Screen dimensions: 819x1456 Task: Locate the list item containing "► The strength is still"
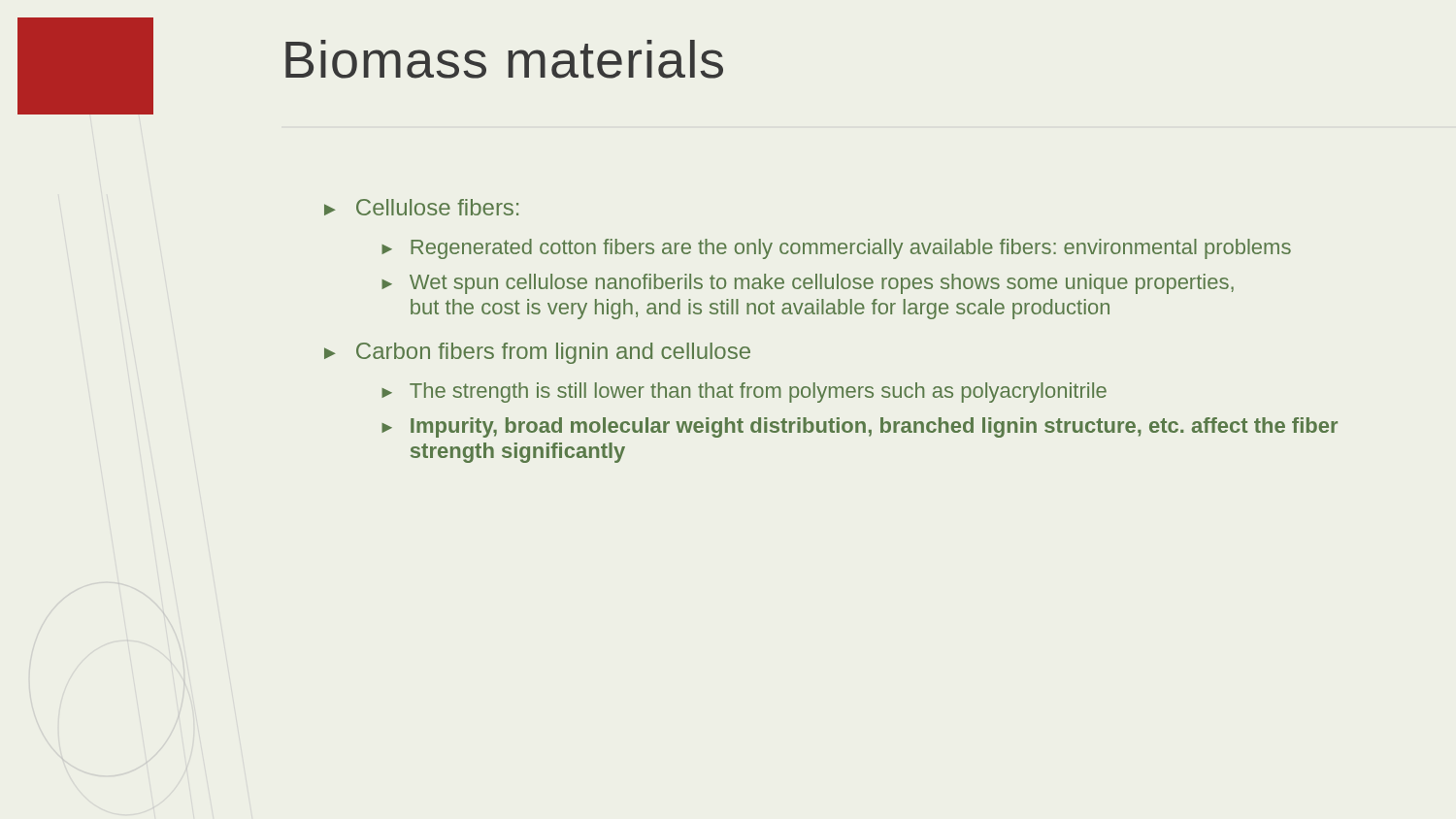[x=743, y=391]
